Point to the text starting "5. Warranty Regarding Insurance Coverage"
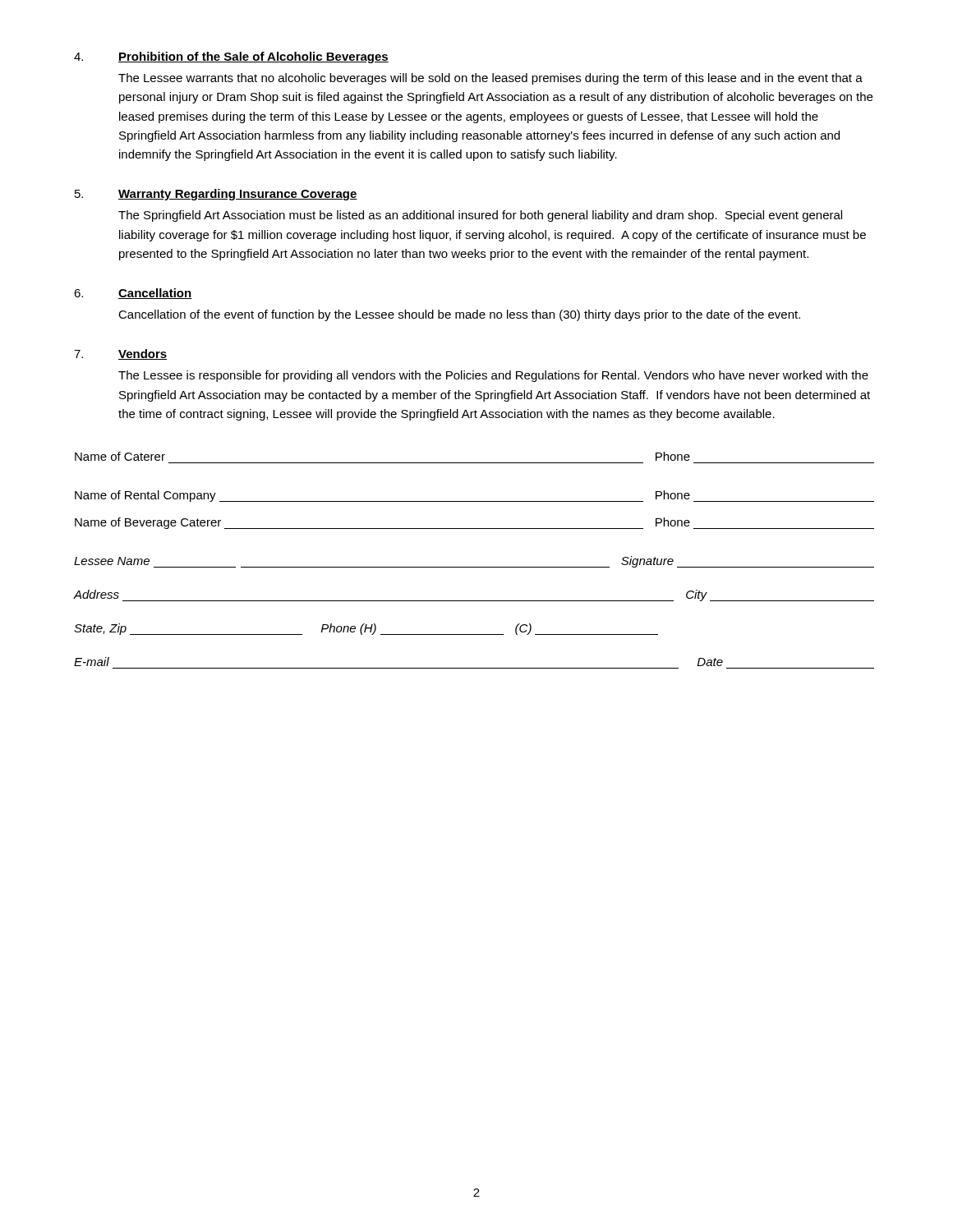The width and height of the screenshot is (953, 1232). pos(215,194)
